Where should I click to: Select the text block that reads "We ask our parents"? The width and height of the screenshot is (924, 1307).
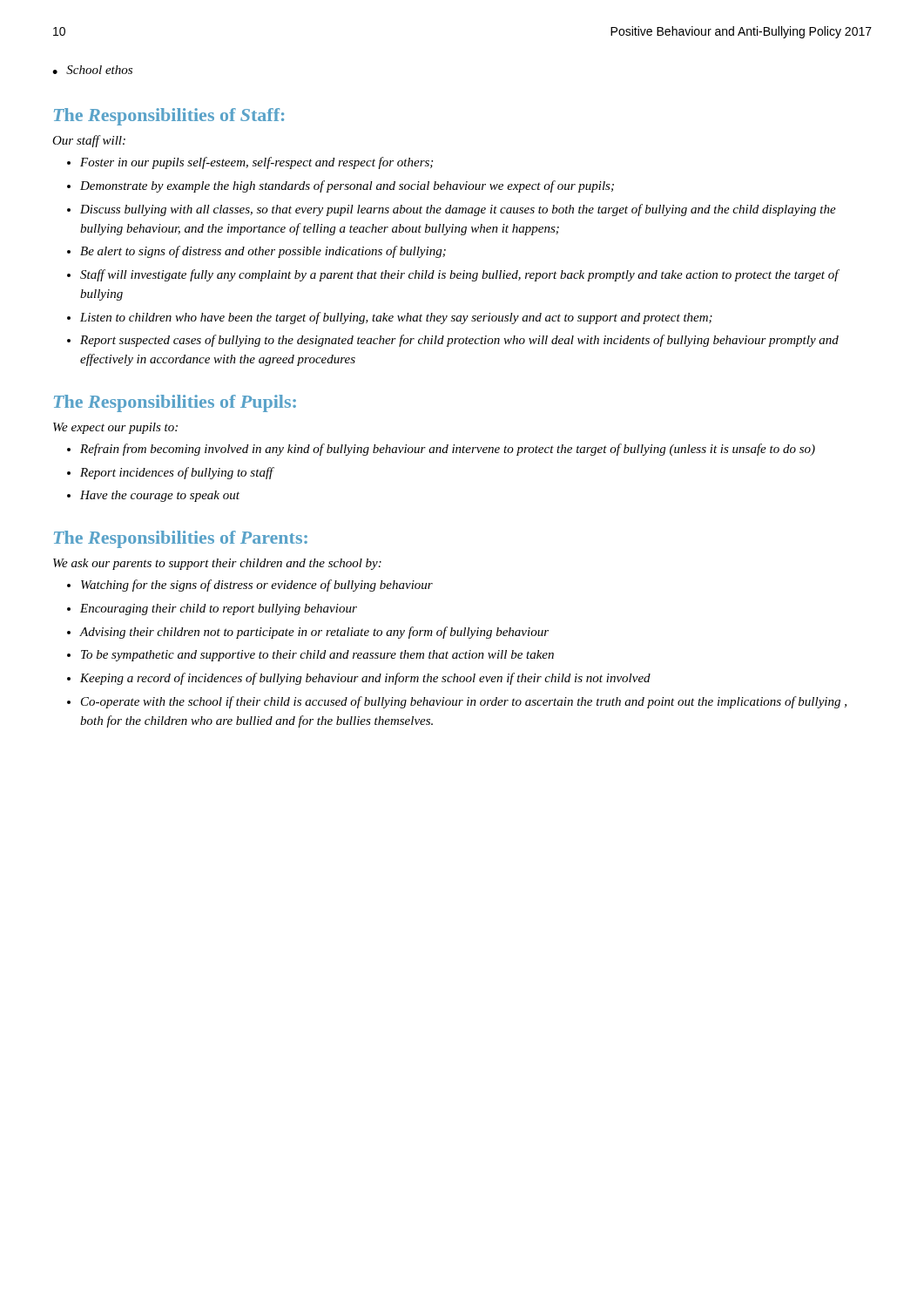tap(217, 563)
